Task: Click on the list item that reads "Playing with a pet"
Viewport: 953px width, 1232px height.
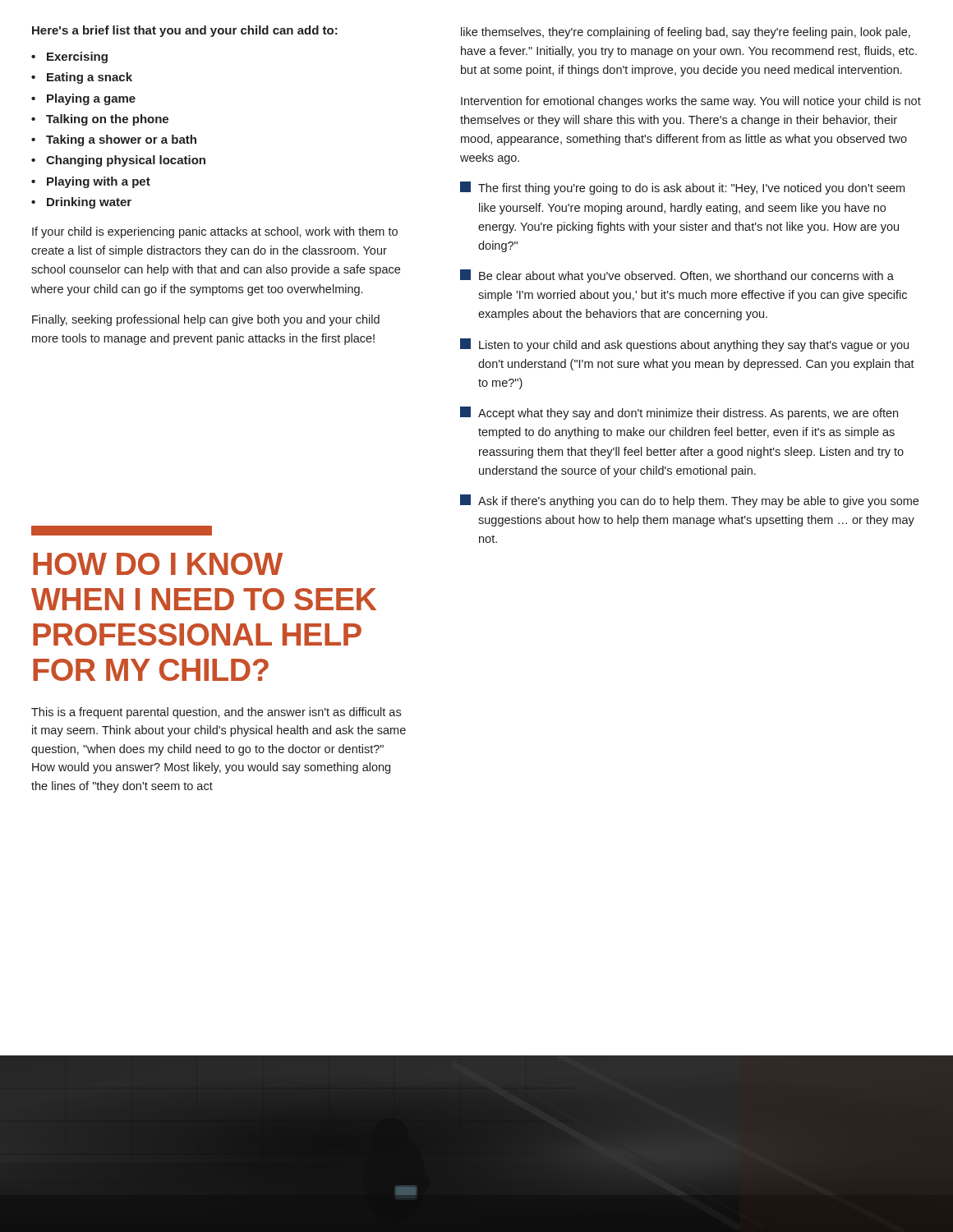Action: (x=98, y=181)
